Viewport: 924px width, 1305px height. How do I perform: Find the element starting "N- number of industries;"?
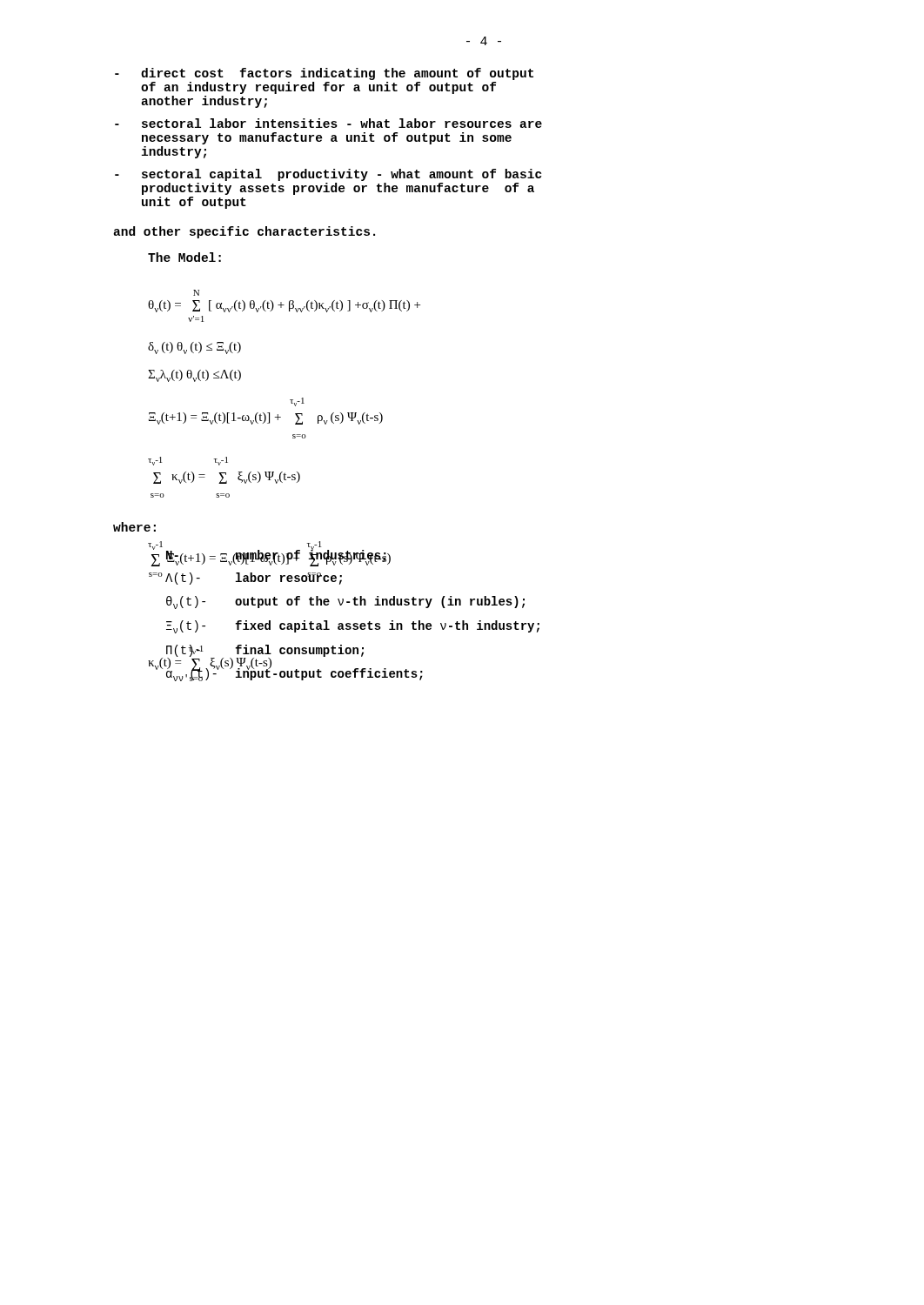click(277, 556)
